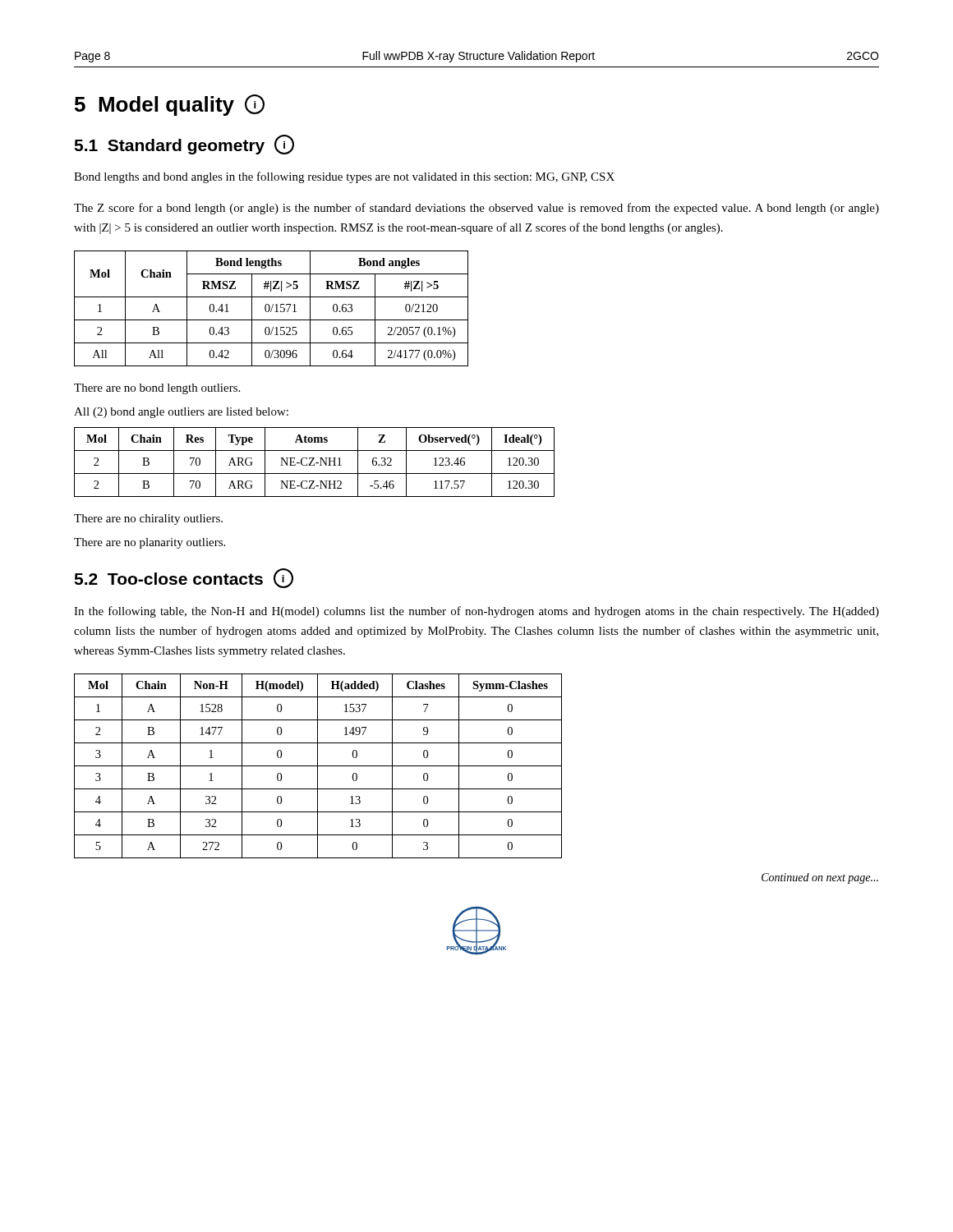The image size is (953, 1232).
Task: Click on the table containing "123.46"
Action: tap(476, 462)
